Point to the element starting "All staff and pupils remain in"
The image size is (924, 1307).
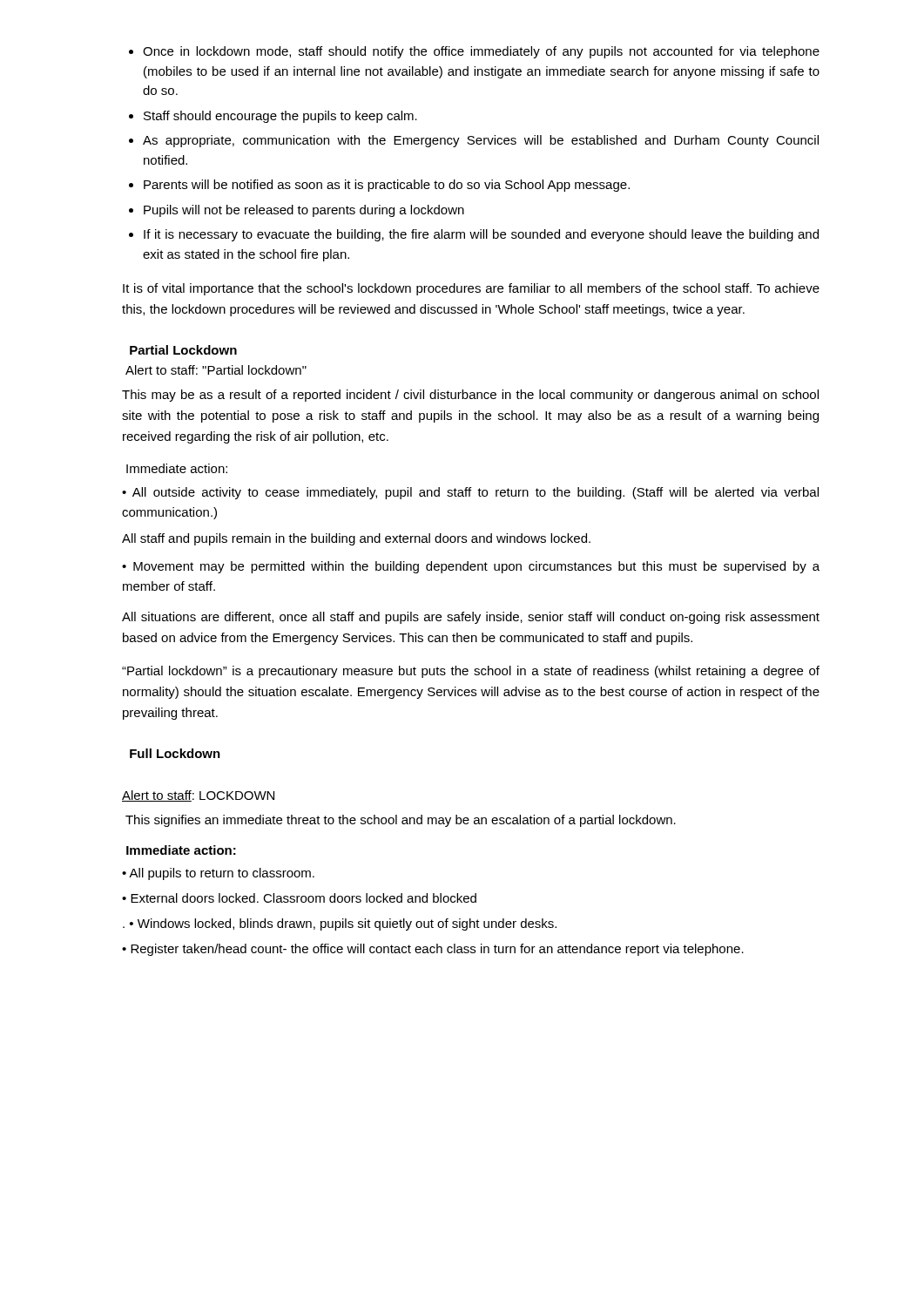click(x=357, y=538)
